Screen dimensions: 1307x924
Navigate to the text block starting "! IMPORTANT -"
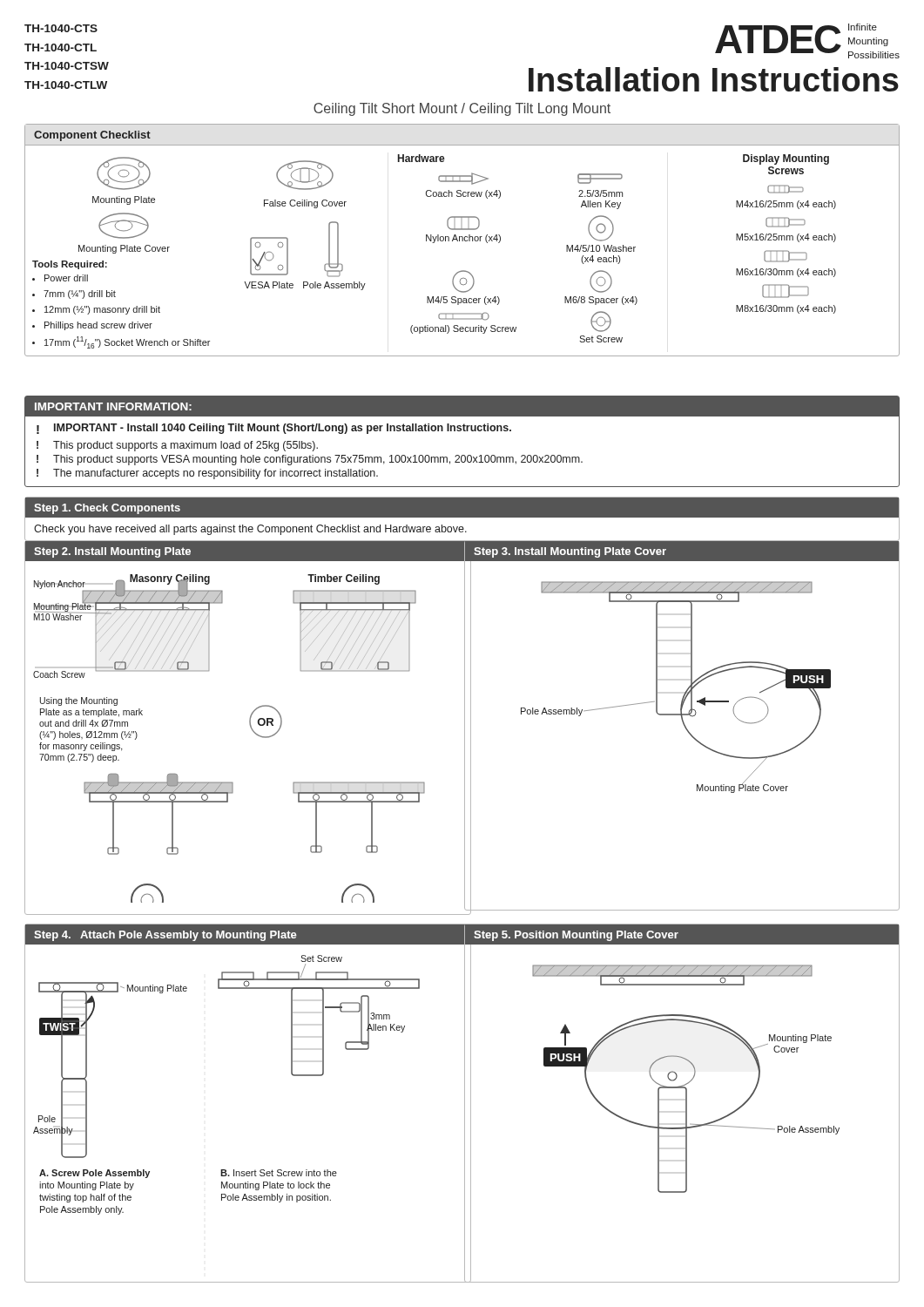pos(274,429)
